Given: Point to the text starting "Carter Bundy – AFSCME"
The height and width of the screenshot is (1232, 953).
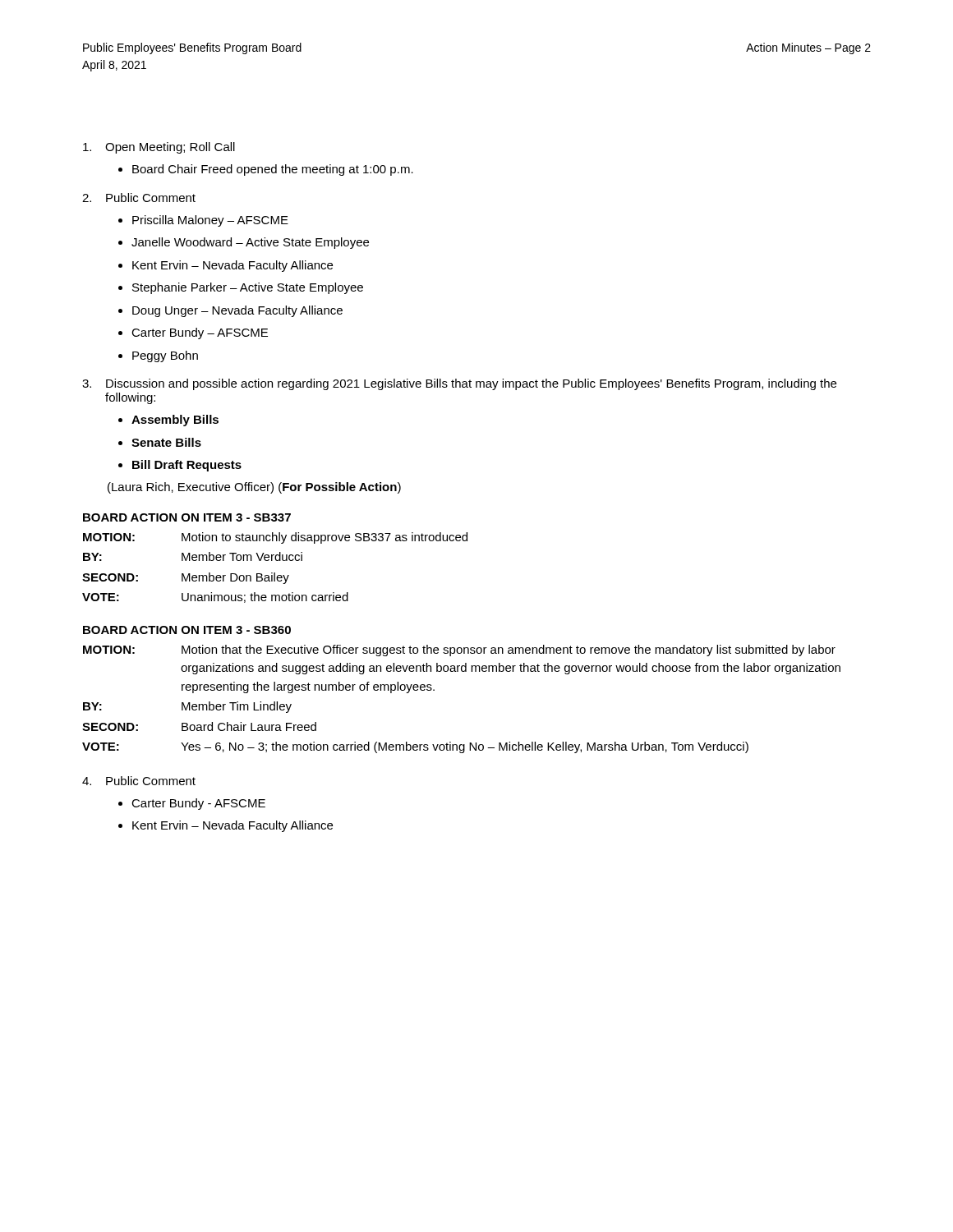Looking at the screenshot, I should point(200,332).
